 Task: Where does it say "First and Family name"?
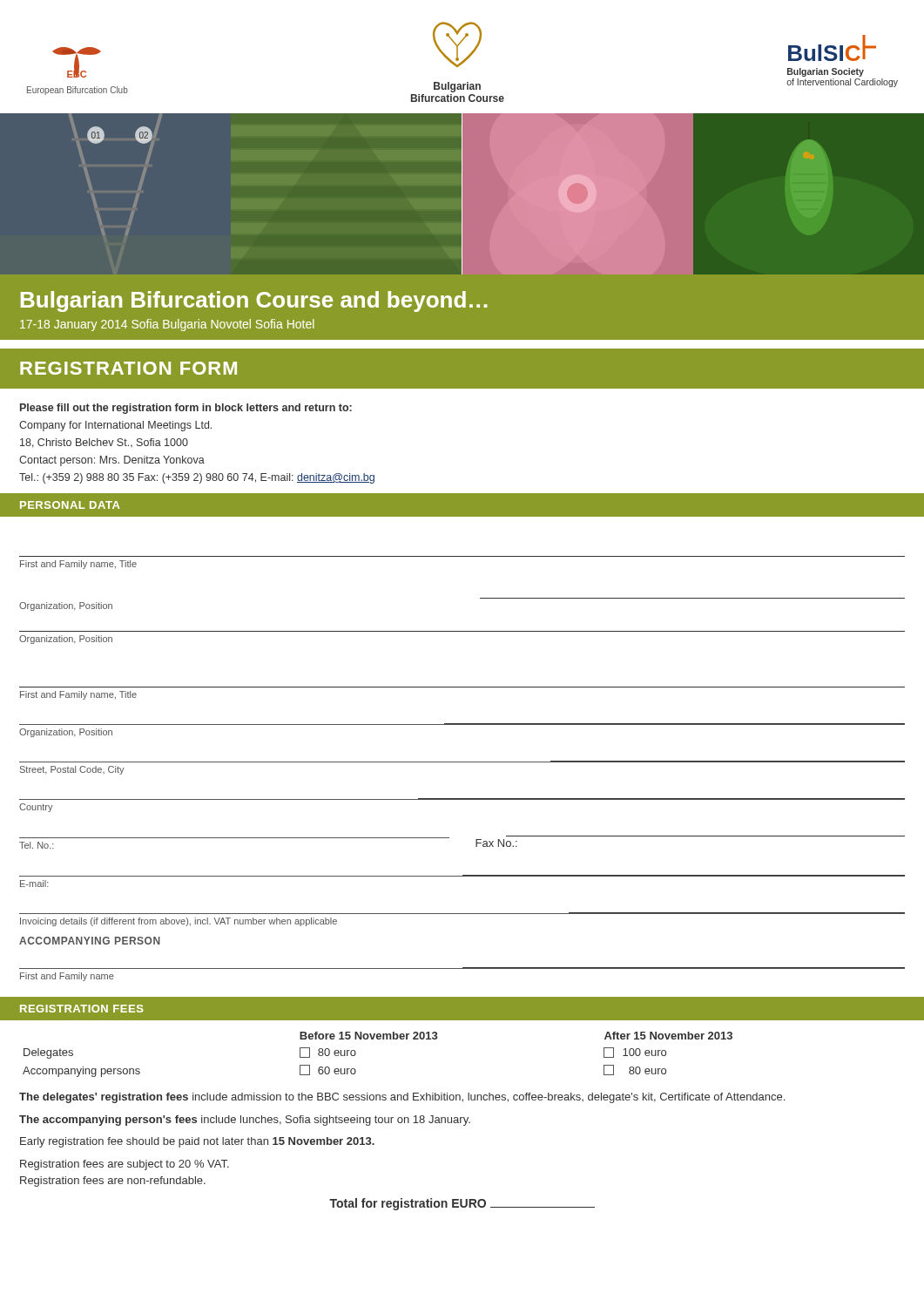coord(462,967)
